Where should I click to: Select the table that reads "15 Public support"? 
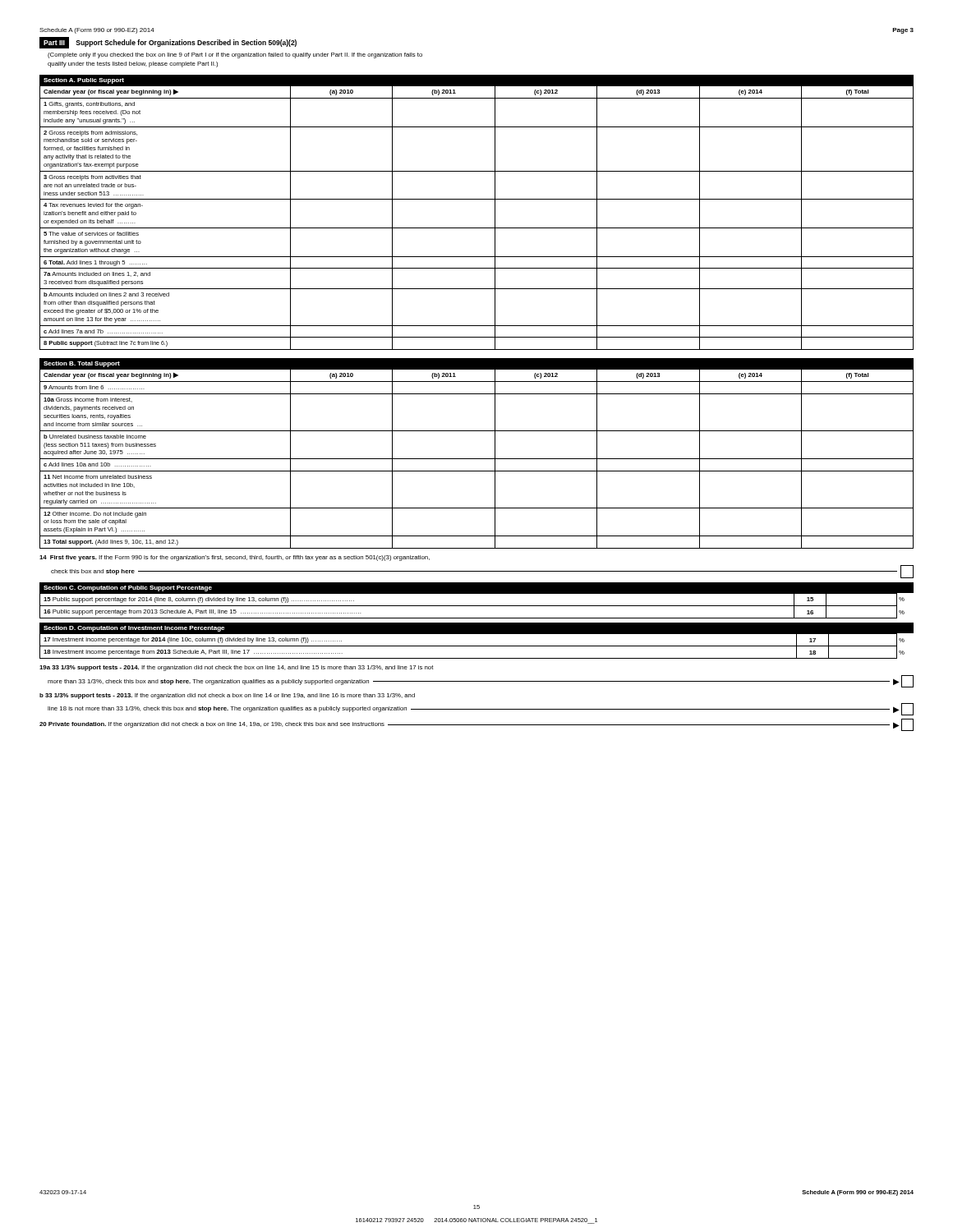pyautogui.click(x=476, y=606)
